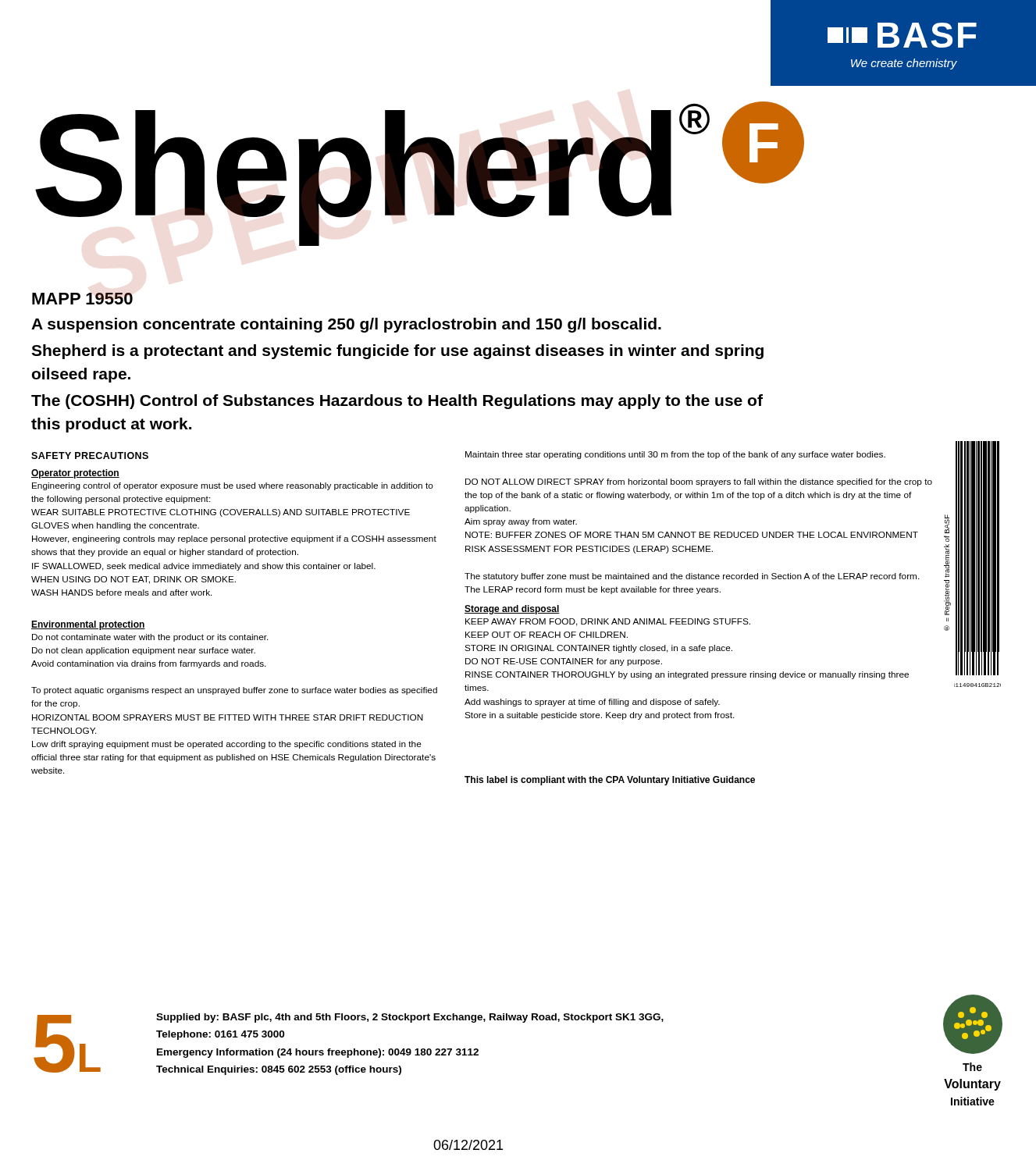Screen dimensions: 1171x1036
Task: Navigate to the region starting "KEEP AWAY FROM"
Action: click(x=699, y=669)
